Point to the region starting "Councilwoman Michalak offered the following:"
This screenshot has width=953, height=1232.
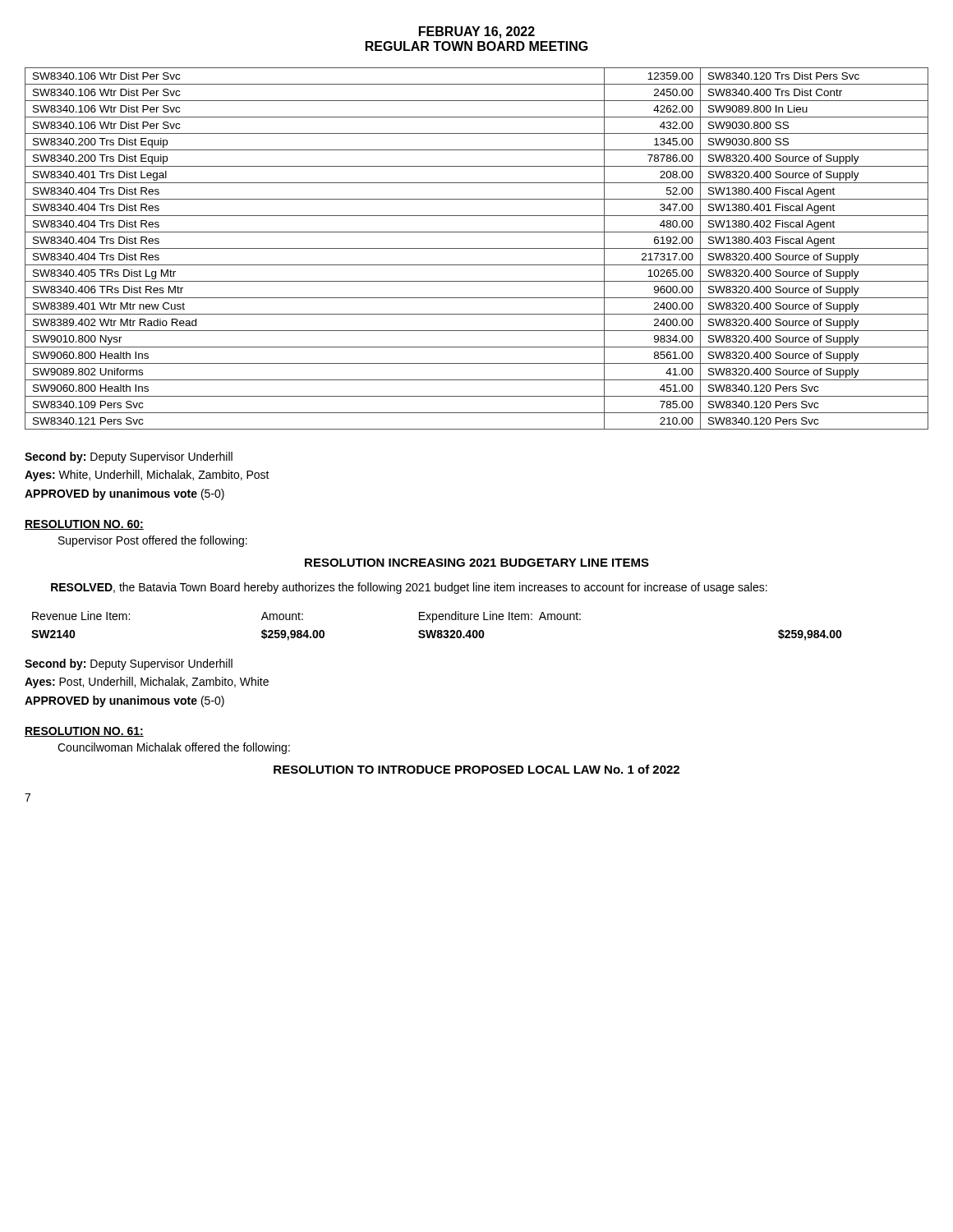click(174, 747)
